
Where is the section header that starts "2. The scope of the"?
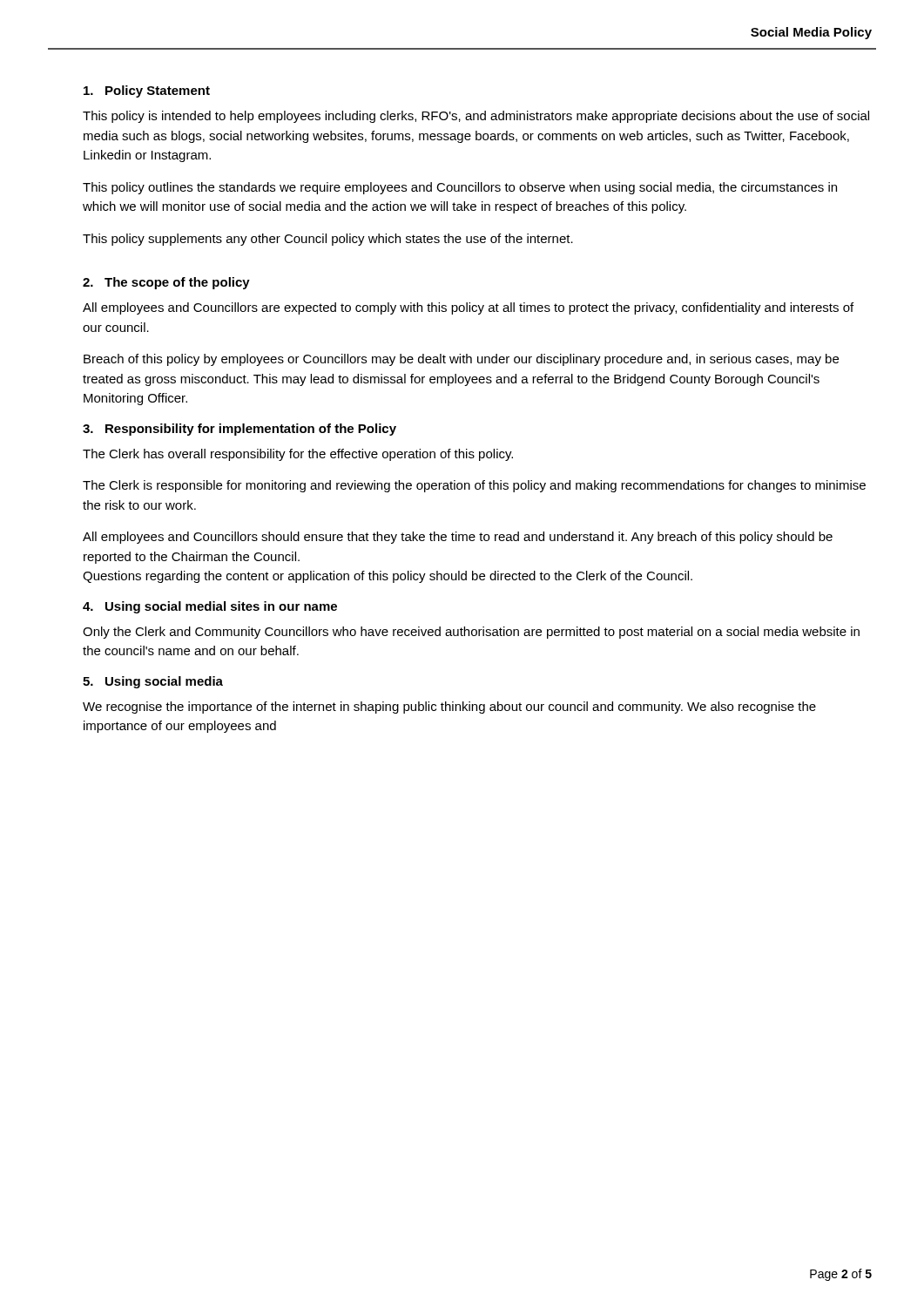pyautogui.click(x=166, y=282)
